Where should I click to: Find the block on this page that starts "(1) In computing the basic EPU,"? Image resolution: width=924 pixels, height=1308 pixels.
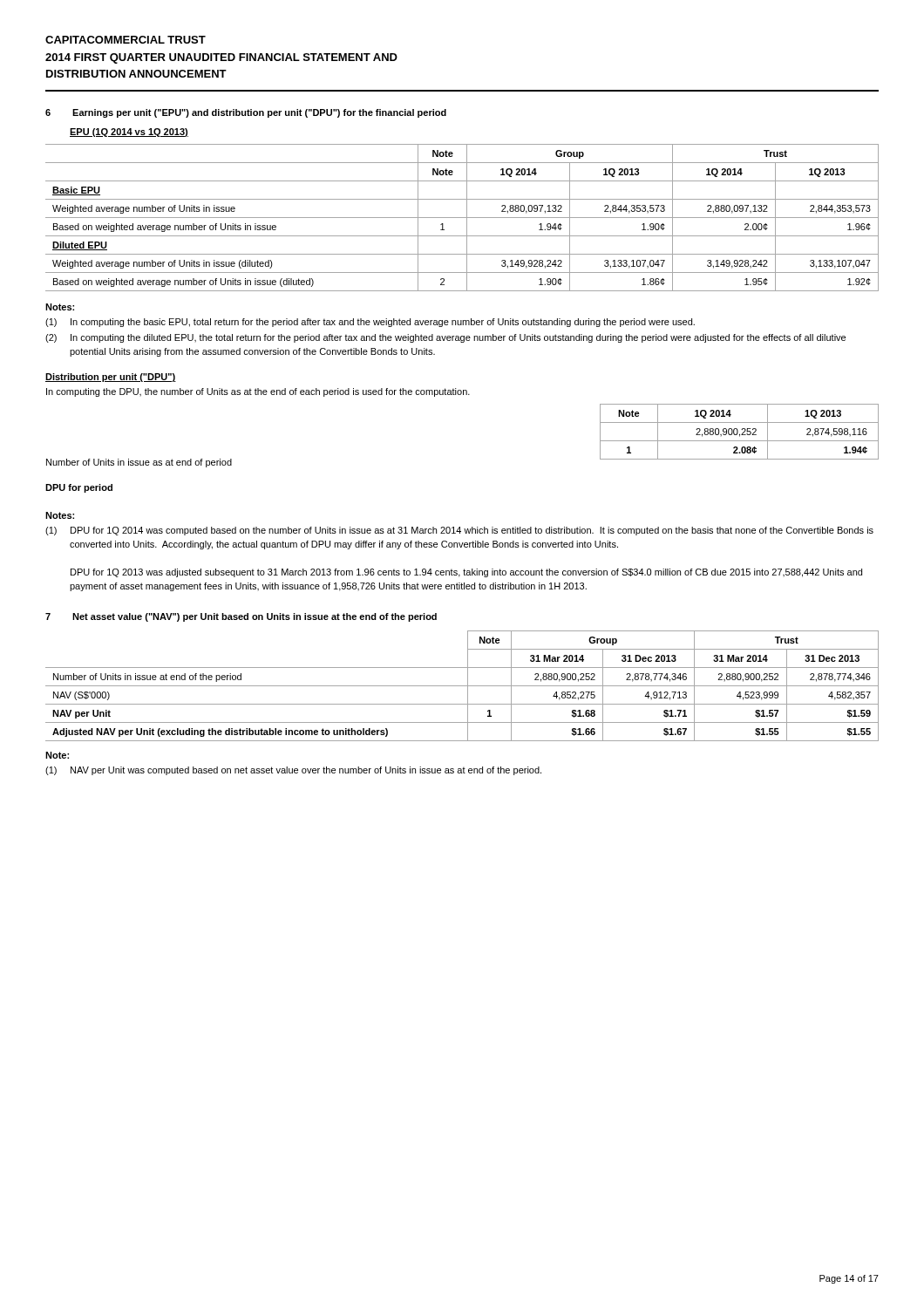pyautogui.click(x=462, y=322)
